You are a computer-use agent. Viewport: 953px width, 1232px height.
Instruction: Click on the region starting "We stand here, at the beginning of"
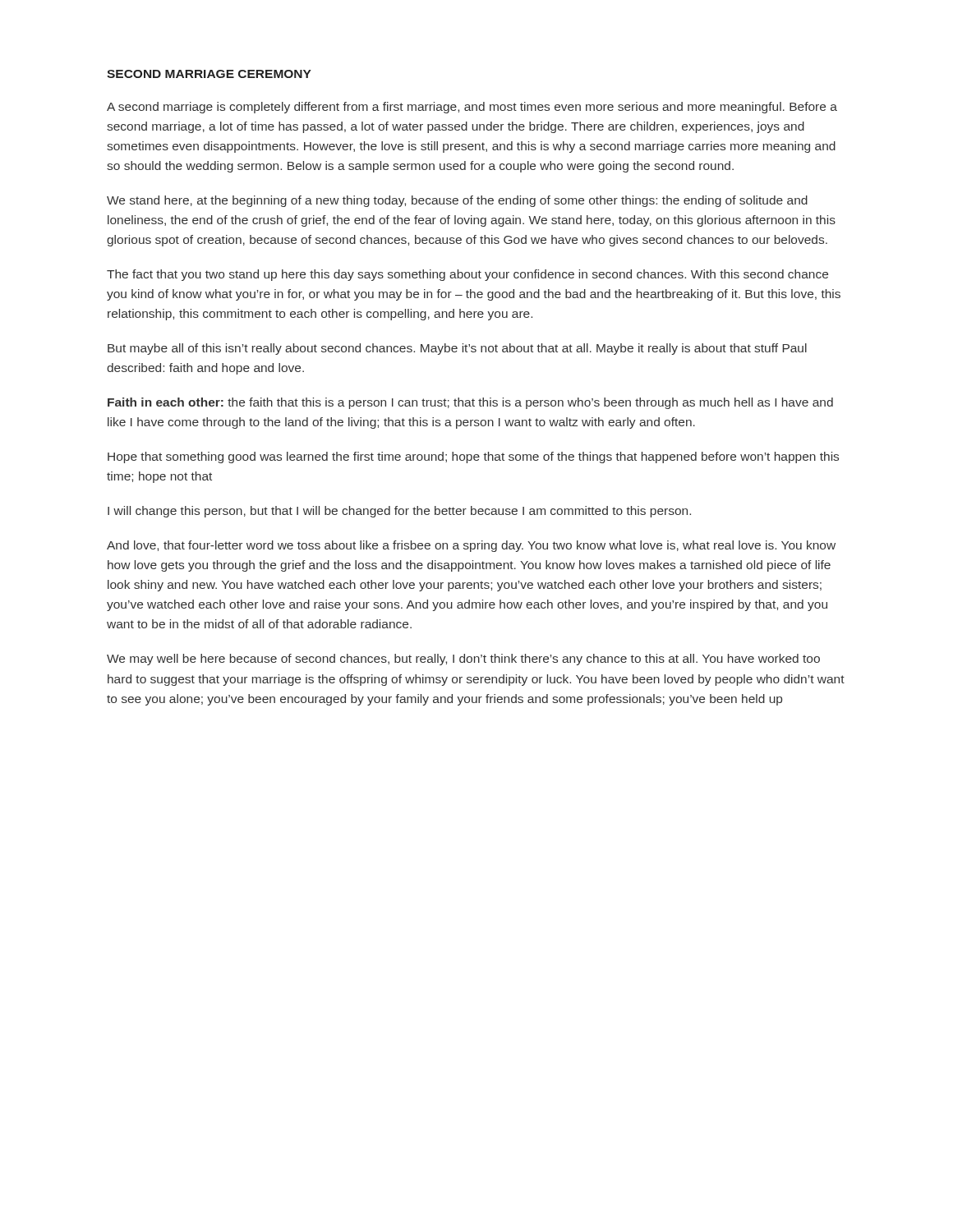[x=471, y=220]
